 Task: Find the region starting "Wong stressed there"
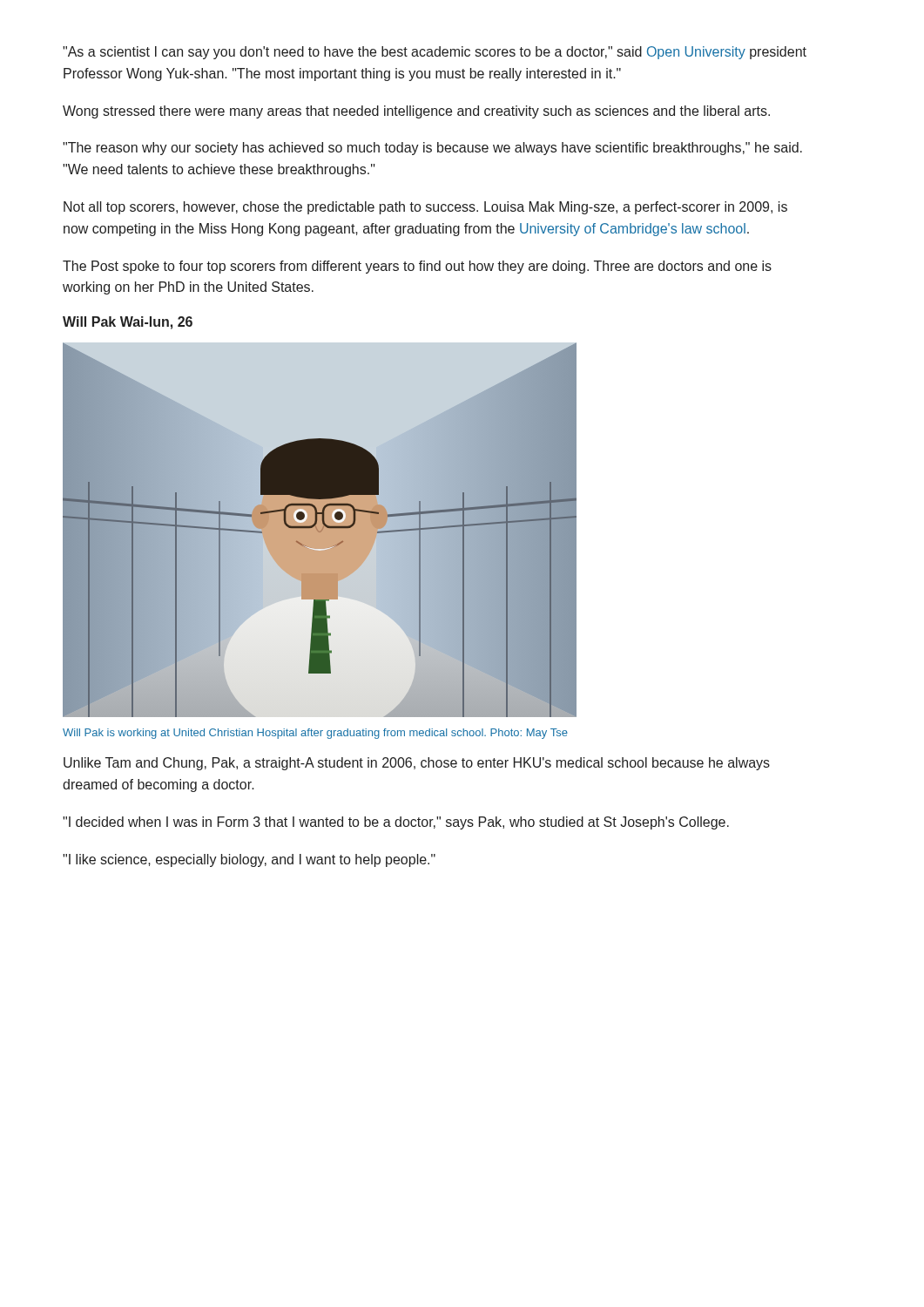click(x=417, y=111)
